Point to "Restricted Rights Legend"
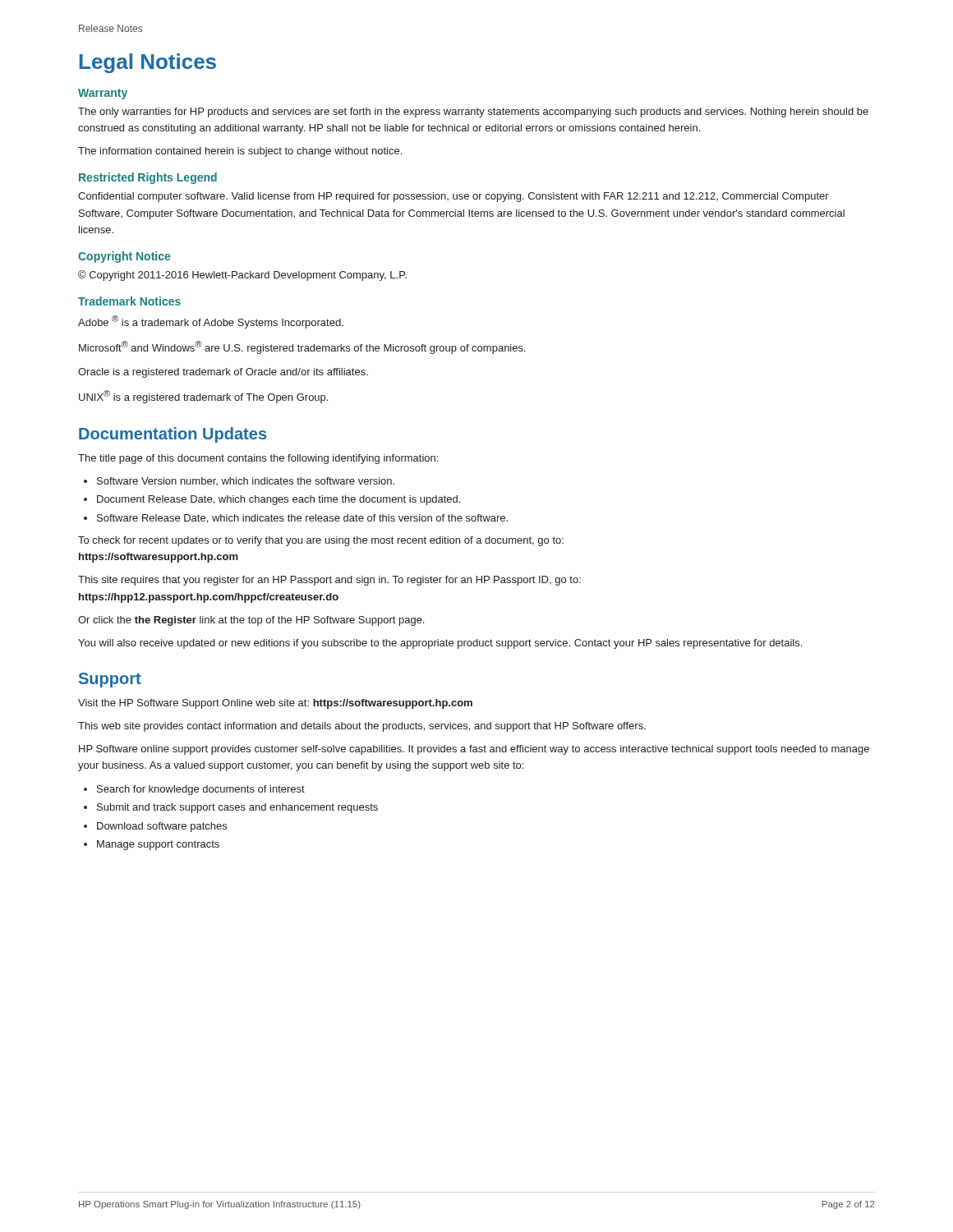 (148, 178)
